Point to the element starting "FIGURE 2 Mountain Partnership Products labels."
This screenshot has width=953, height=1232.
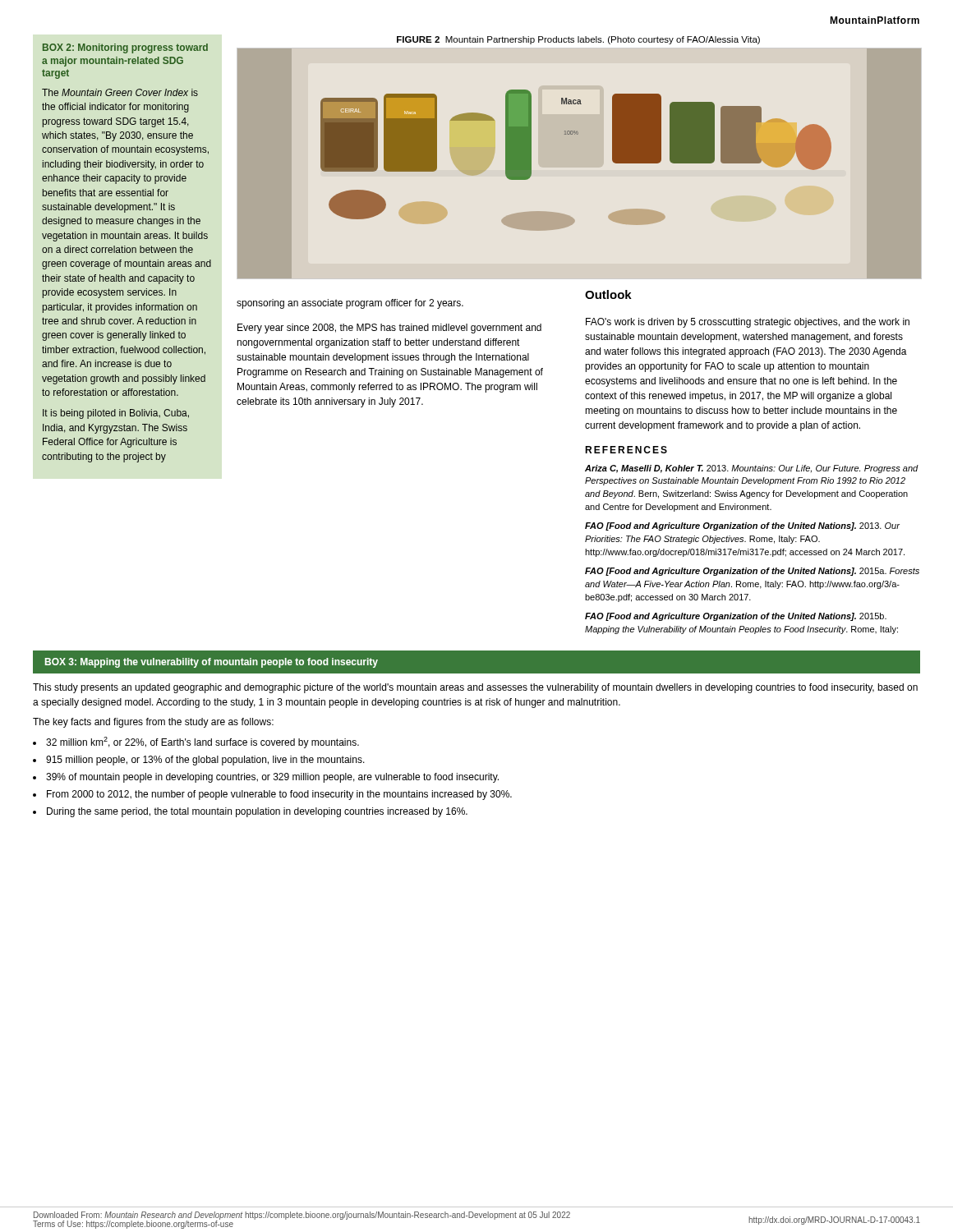click(x=578, y=39)
